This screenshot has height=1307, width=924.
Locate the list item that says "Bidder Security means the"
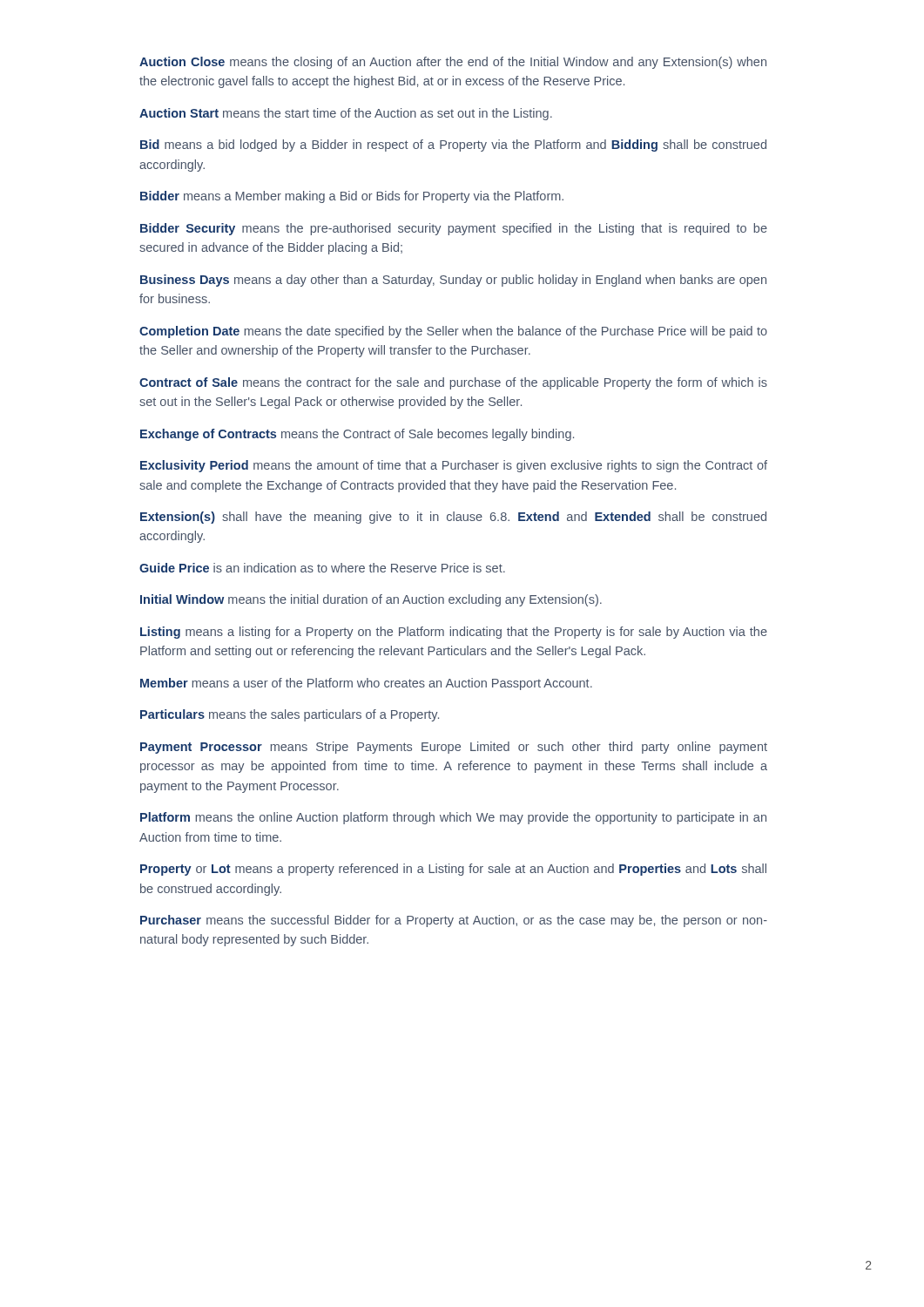click(x=453, y=238)
